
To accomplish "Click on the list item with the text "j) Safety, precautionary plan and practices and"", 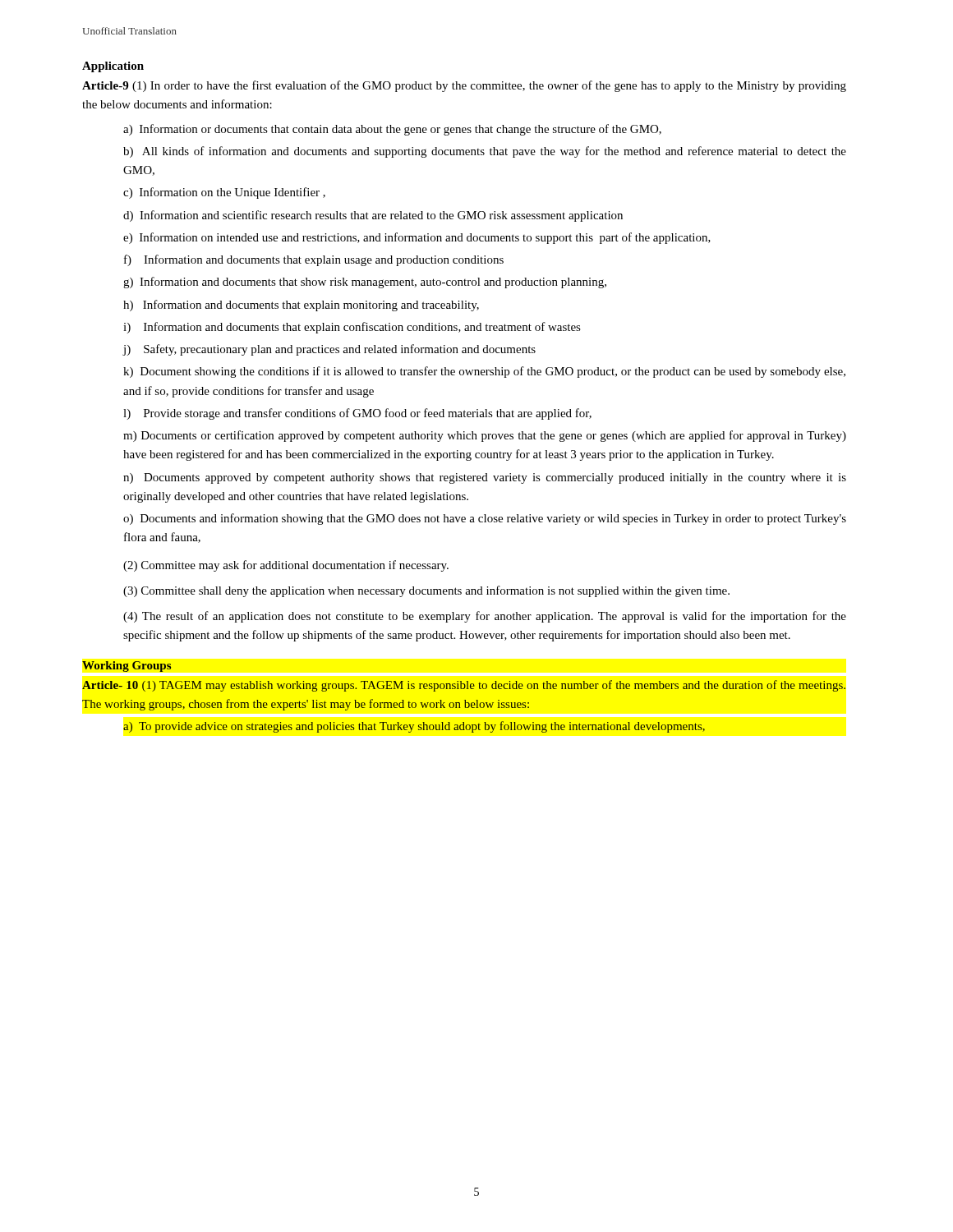I will pyautogui.click(x=329, y=349).
